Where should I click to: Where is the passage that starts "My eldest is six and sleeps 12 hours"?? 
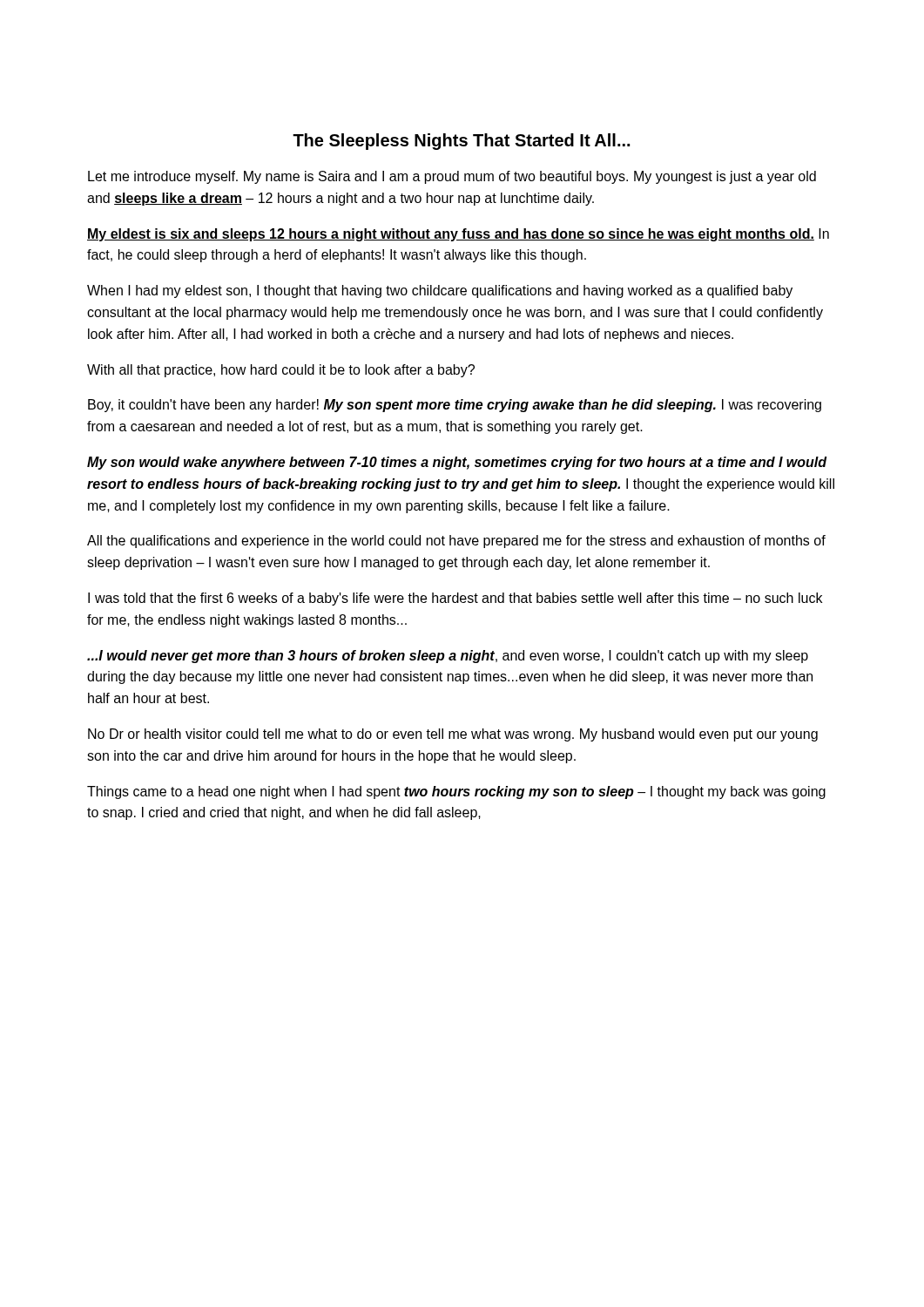pyautogui.click(x=458, y=244)
